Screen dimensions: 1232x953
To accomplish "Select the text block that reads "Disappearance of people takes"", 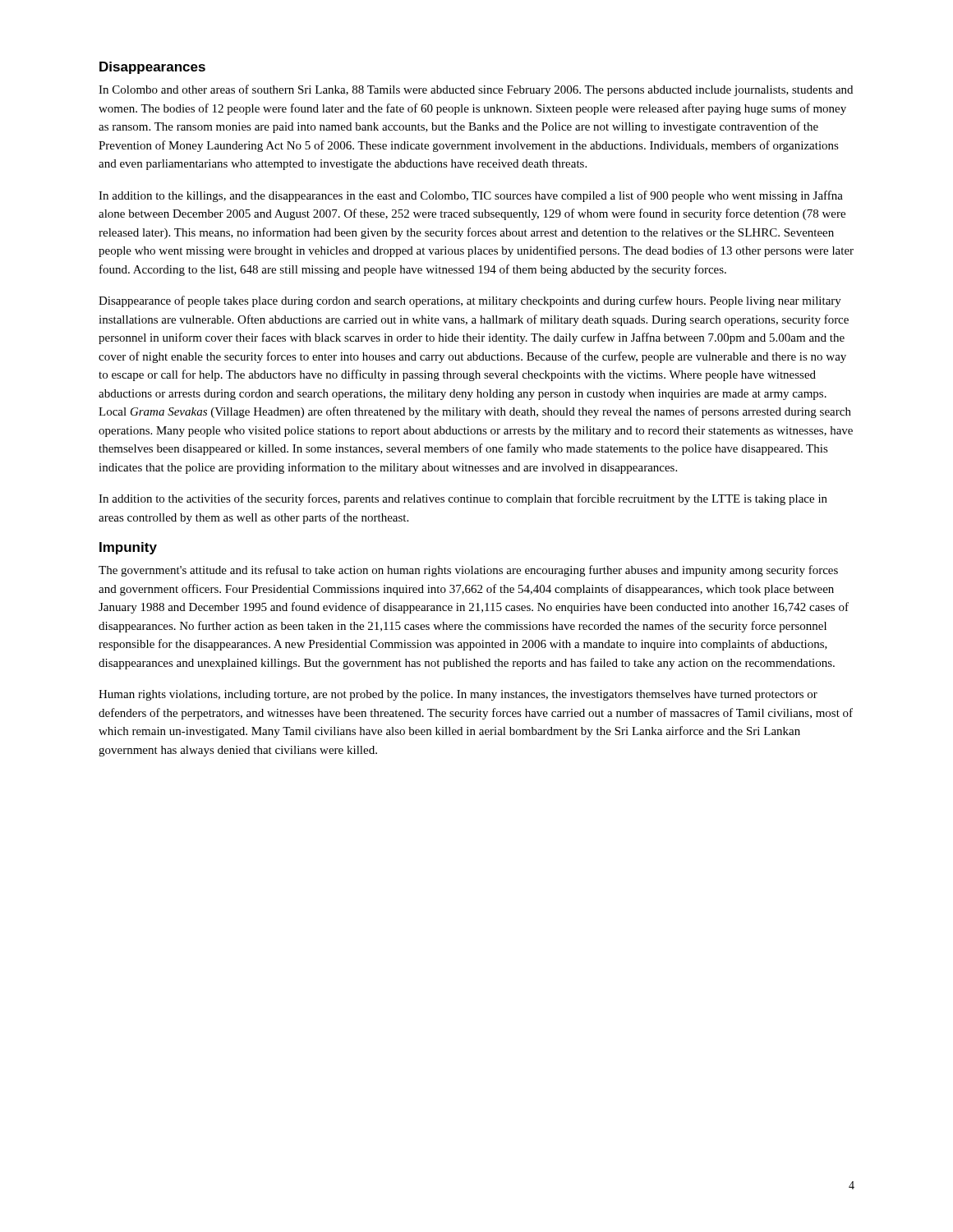I will (x=476, y=384).
